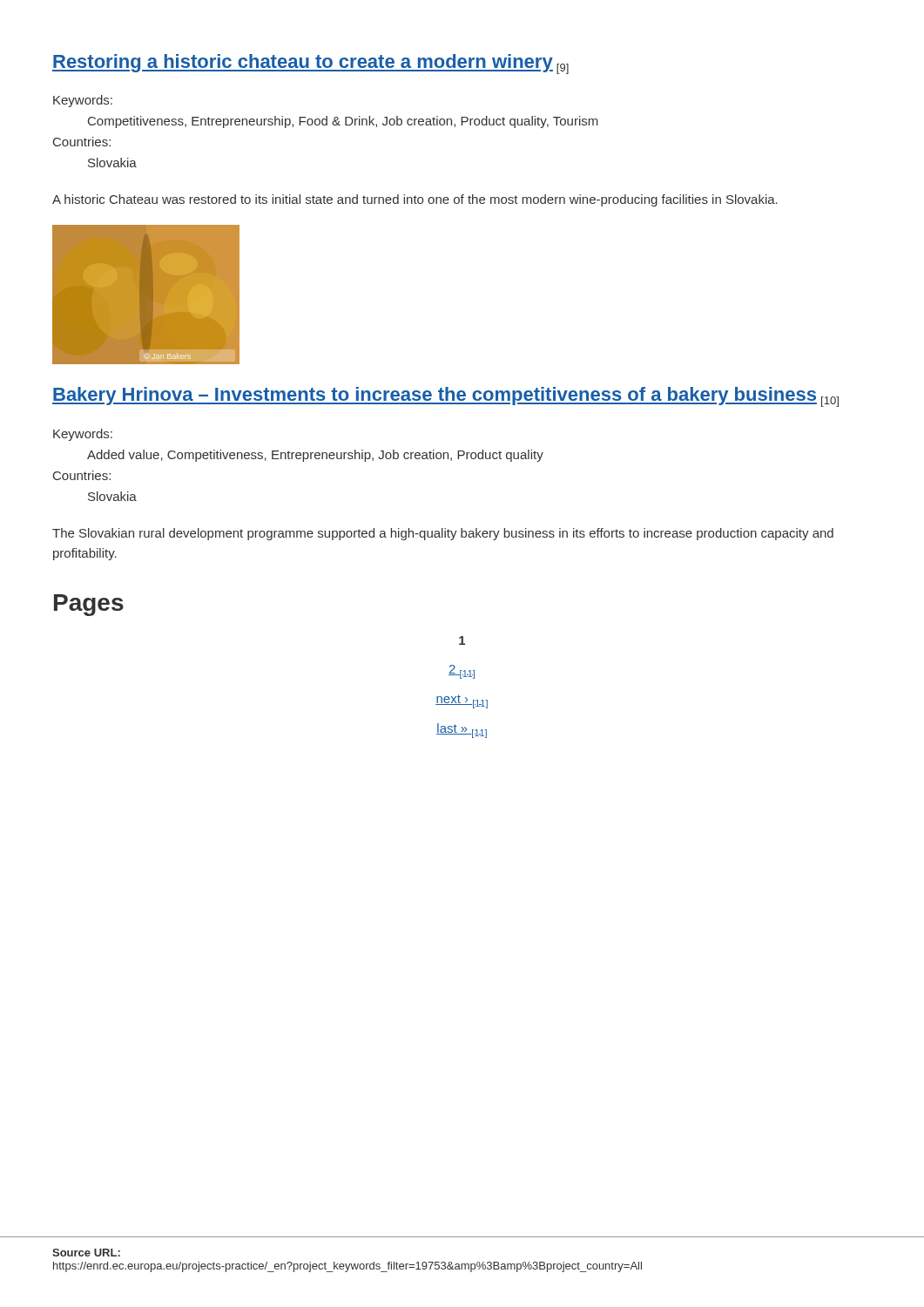Select the text block starting "The Slovakian rural development programme supported a"
This screenshot has height=1307, width=924.
coord(443,543)
